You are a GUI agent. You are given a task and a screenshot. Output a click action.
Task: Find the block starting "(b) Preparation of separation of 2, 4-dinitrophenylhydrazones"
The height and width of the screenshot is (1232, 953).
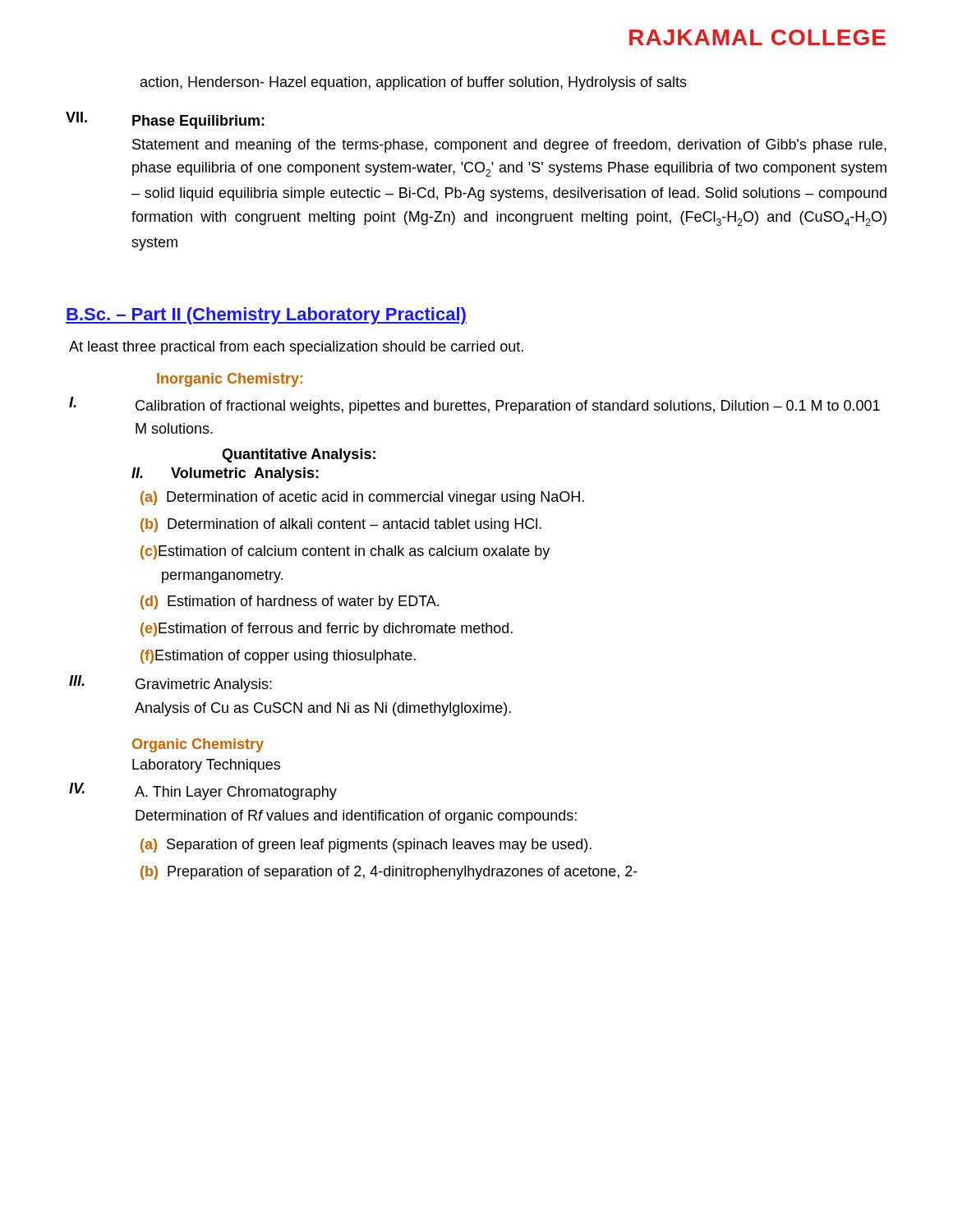pos(389,871)
